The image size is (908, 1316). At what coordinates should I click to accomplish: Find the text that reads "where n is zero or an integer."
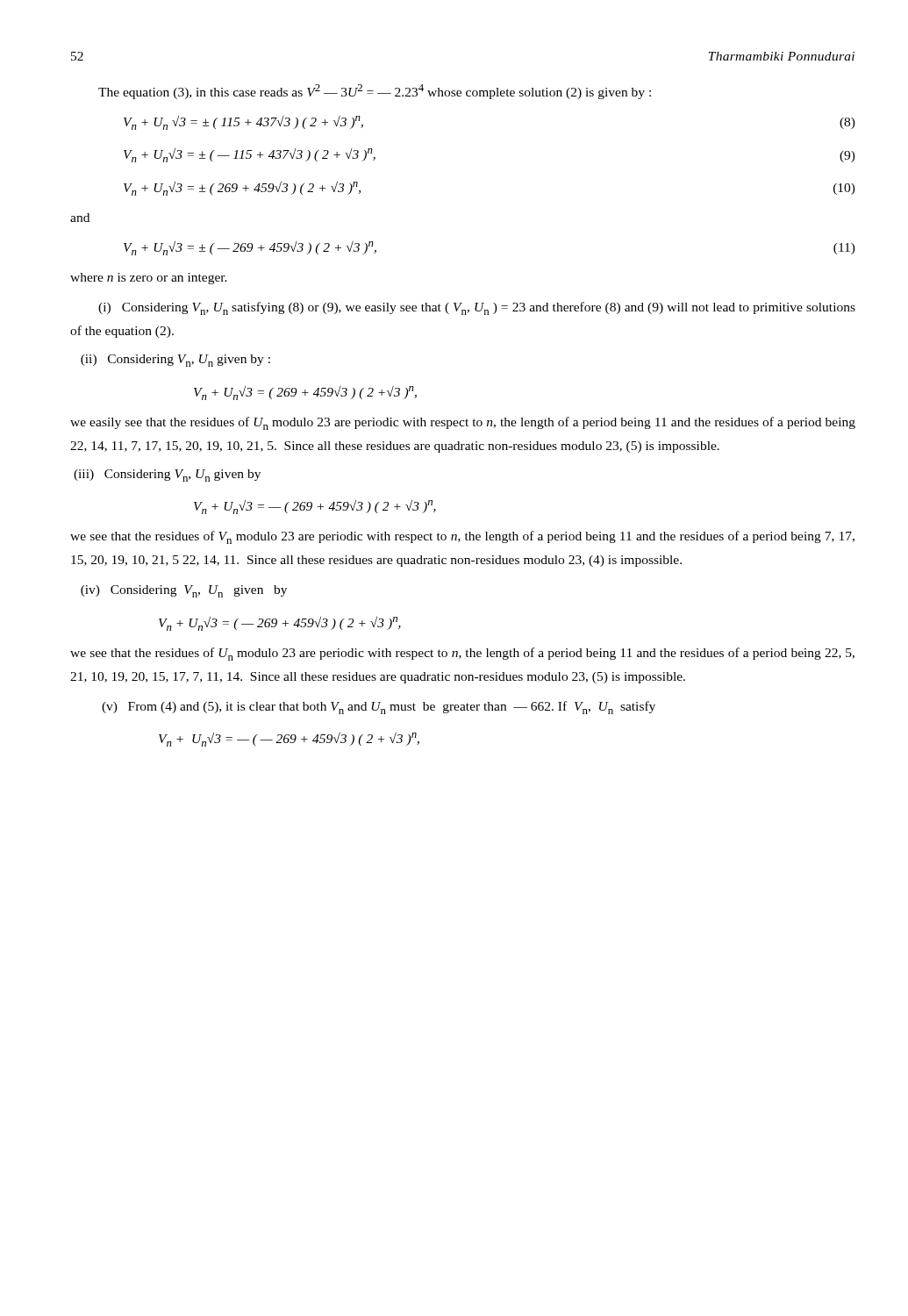(149, 277)
